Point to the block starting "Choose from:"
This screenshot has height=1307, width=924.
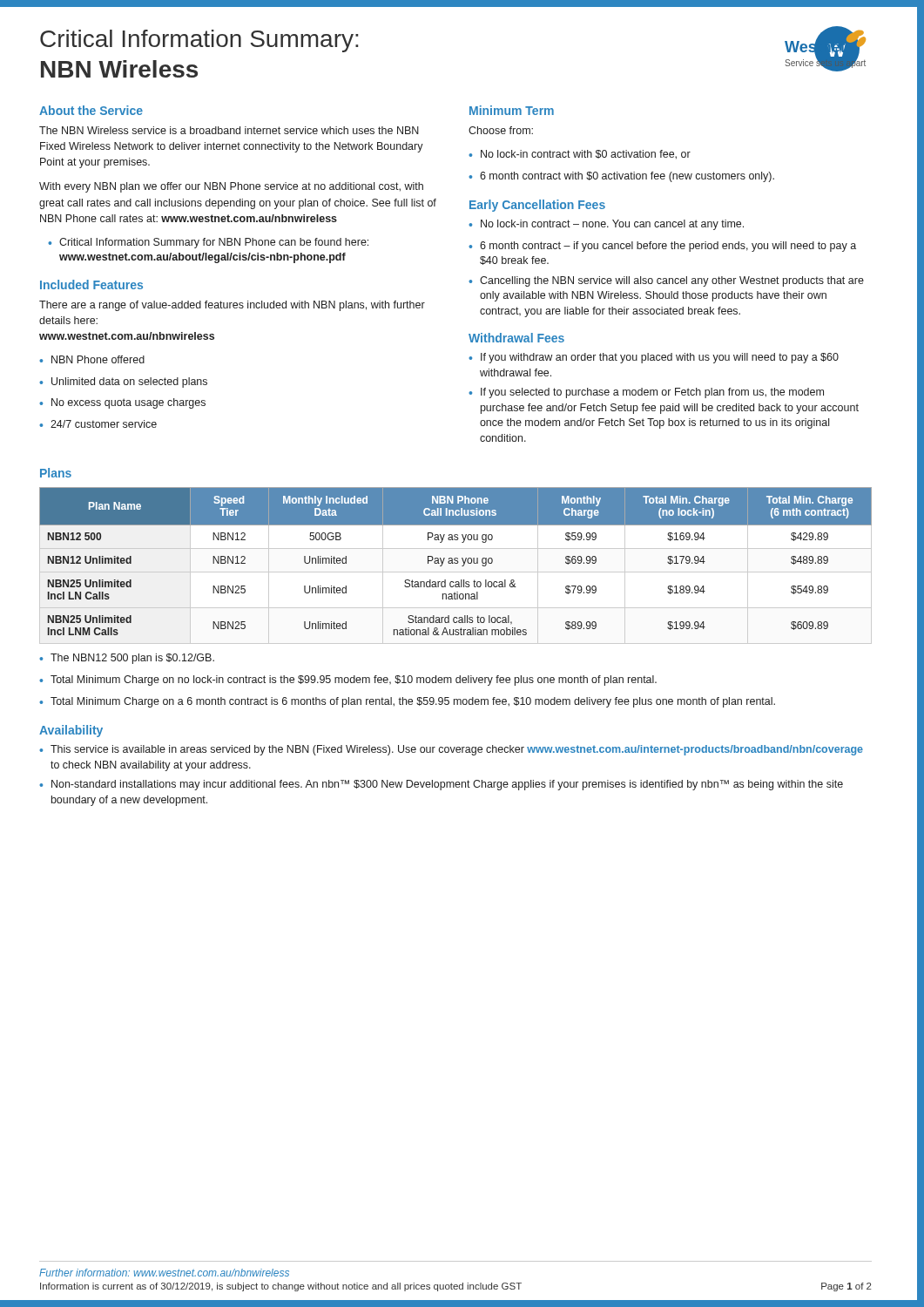(x=501, y=131)
